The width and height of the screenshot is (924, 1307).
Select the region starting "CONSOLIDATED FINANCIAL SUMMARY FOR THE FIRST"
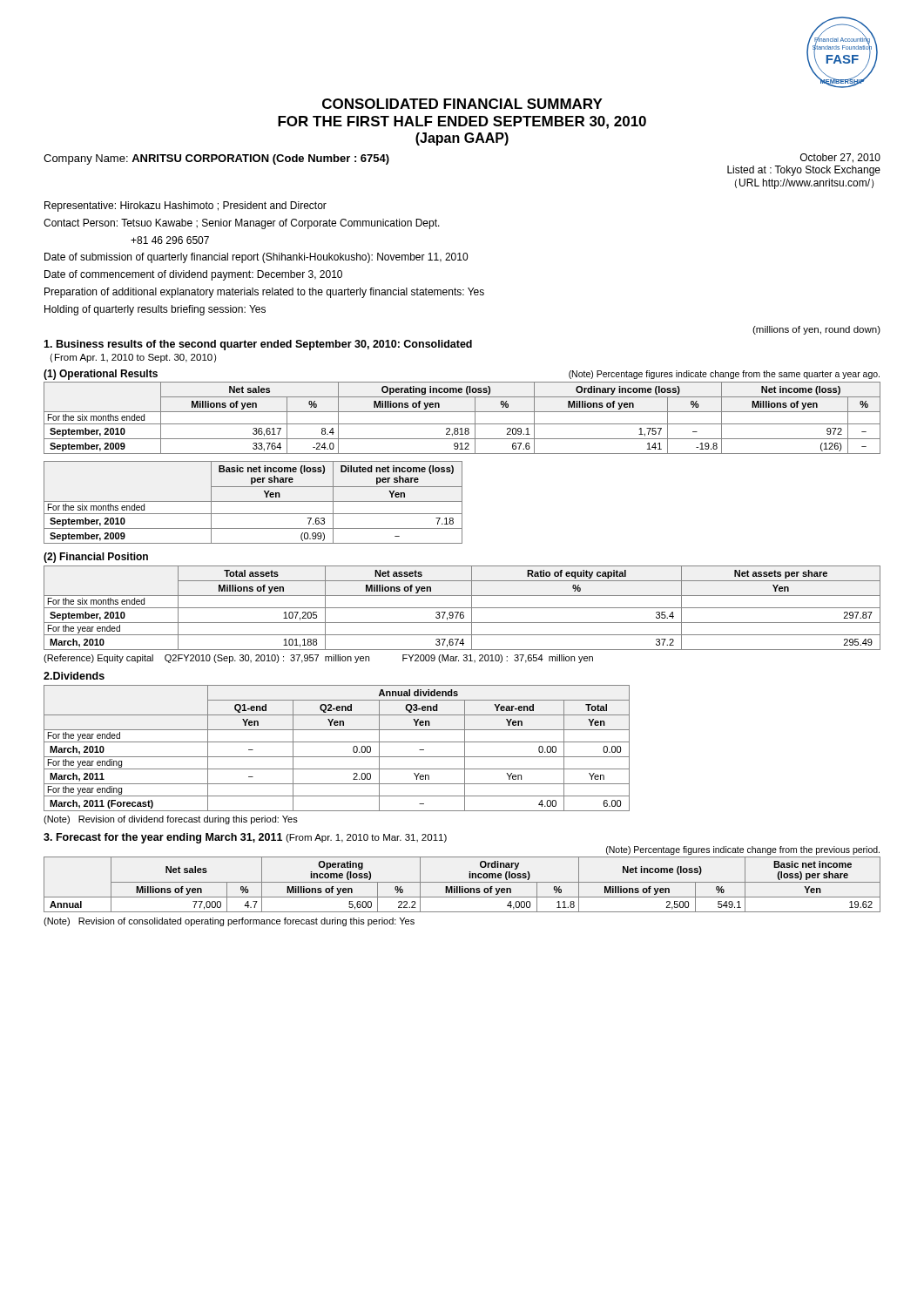click(462, 121)
